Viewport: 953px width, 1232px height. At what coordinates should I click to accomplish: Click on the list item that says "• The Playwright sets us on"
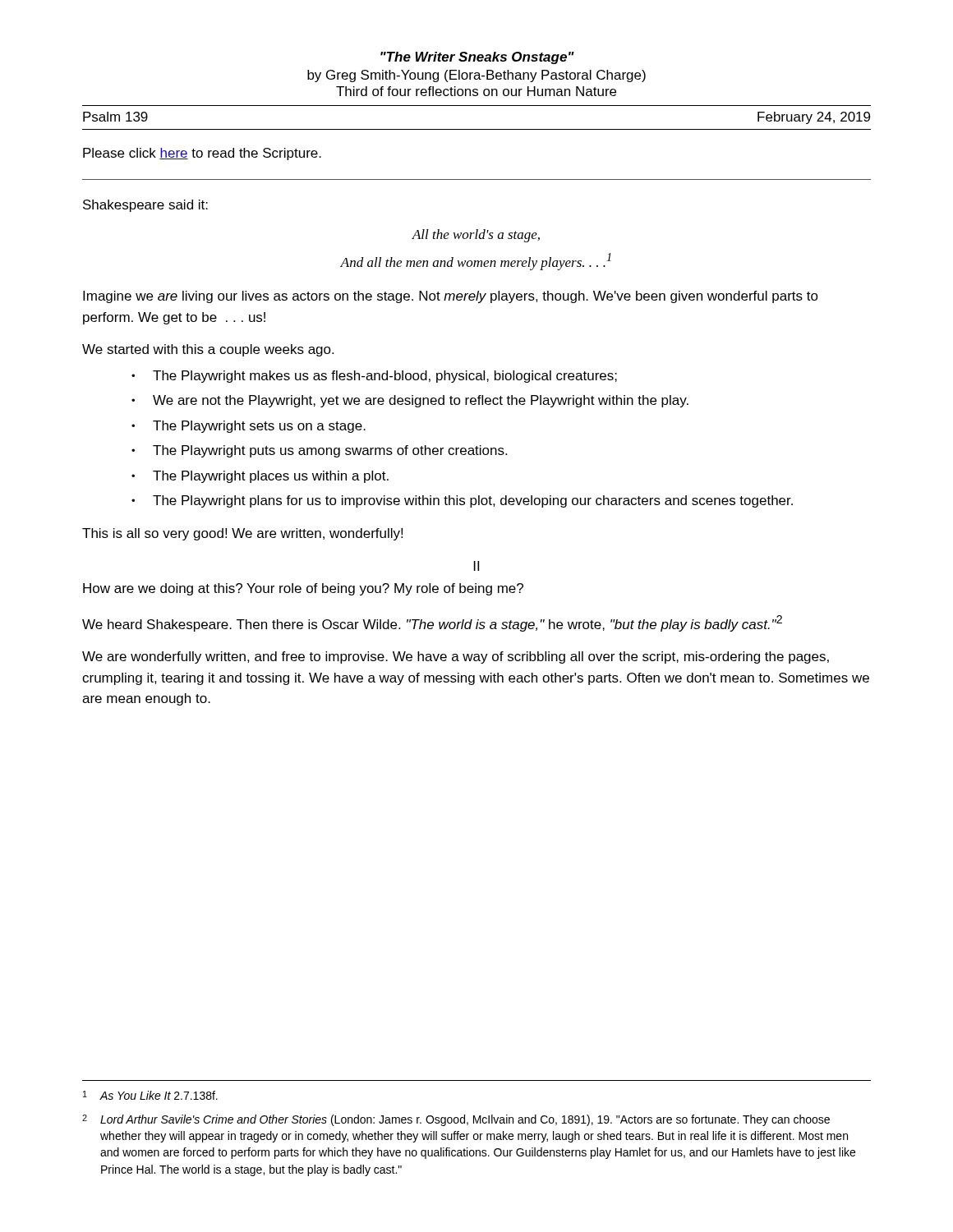coord(249,426)
